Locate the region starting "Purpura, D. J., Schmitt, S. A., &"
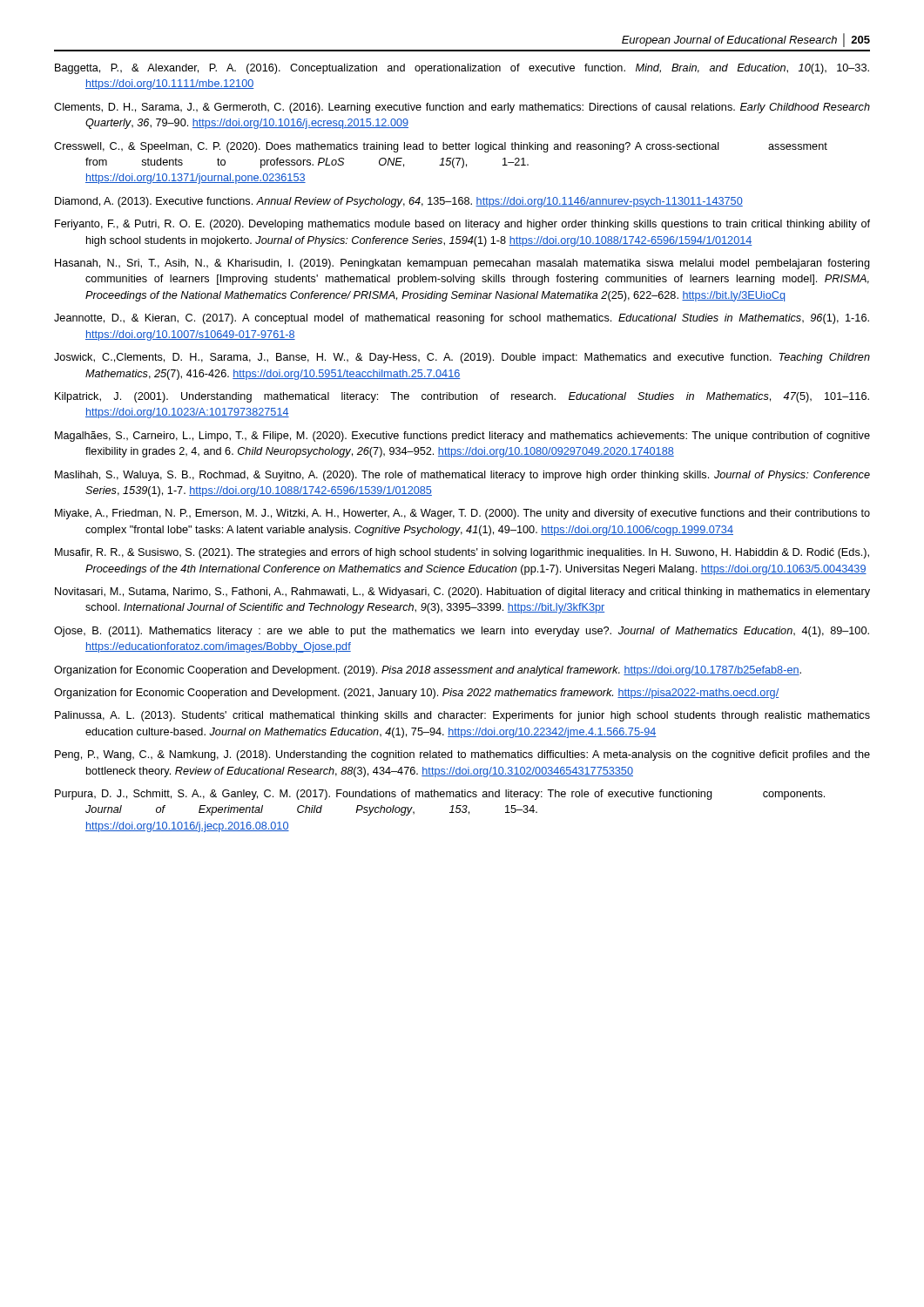 tap(462, 810)
